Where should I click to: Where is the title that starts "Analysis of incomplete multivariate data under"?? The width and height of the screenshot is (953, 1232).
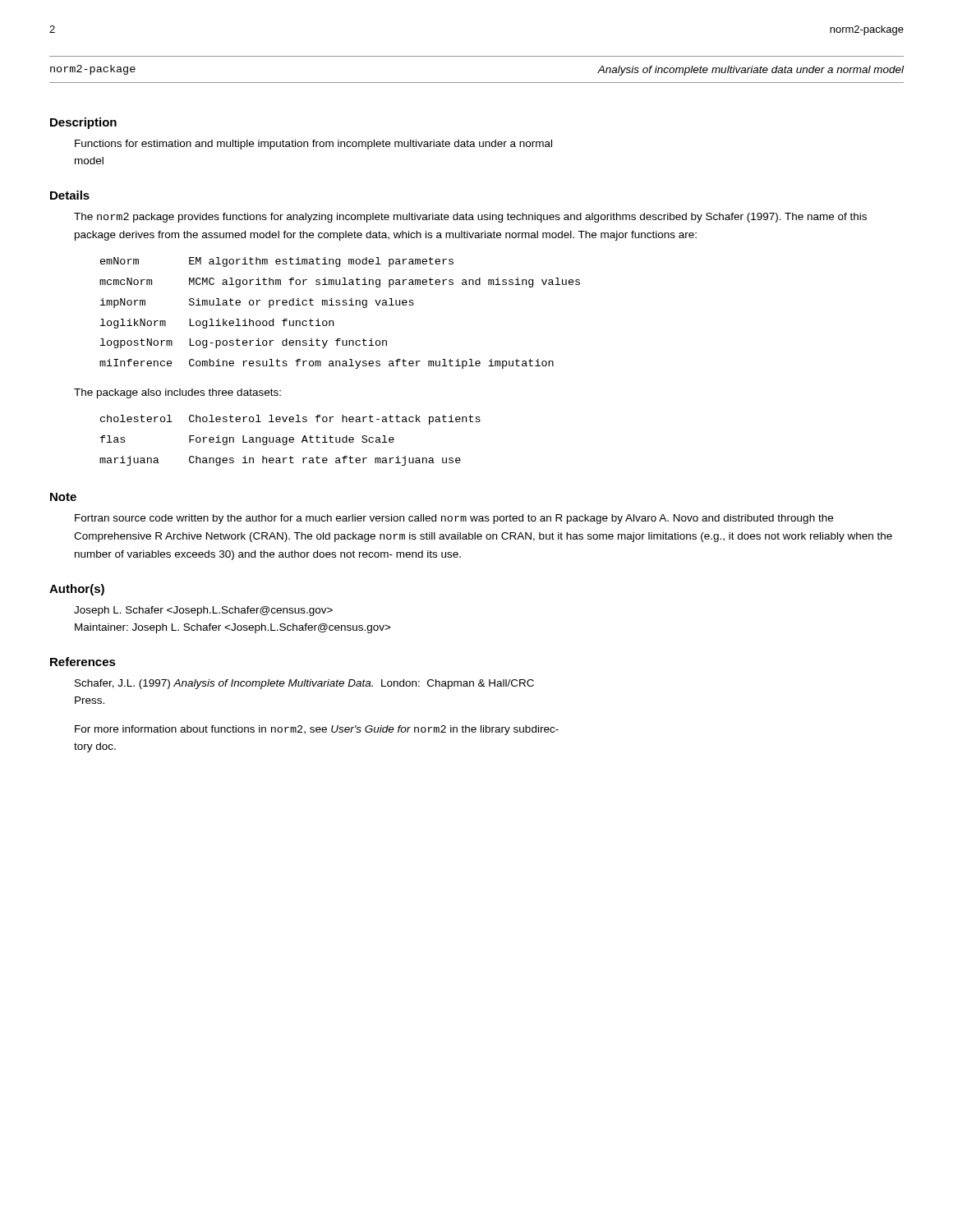pyautogui.click(x=751, y=69)
